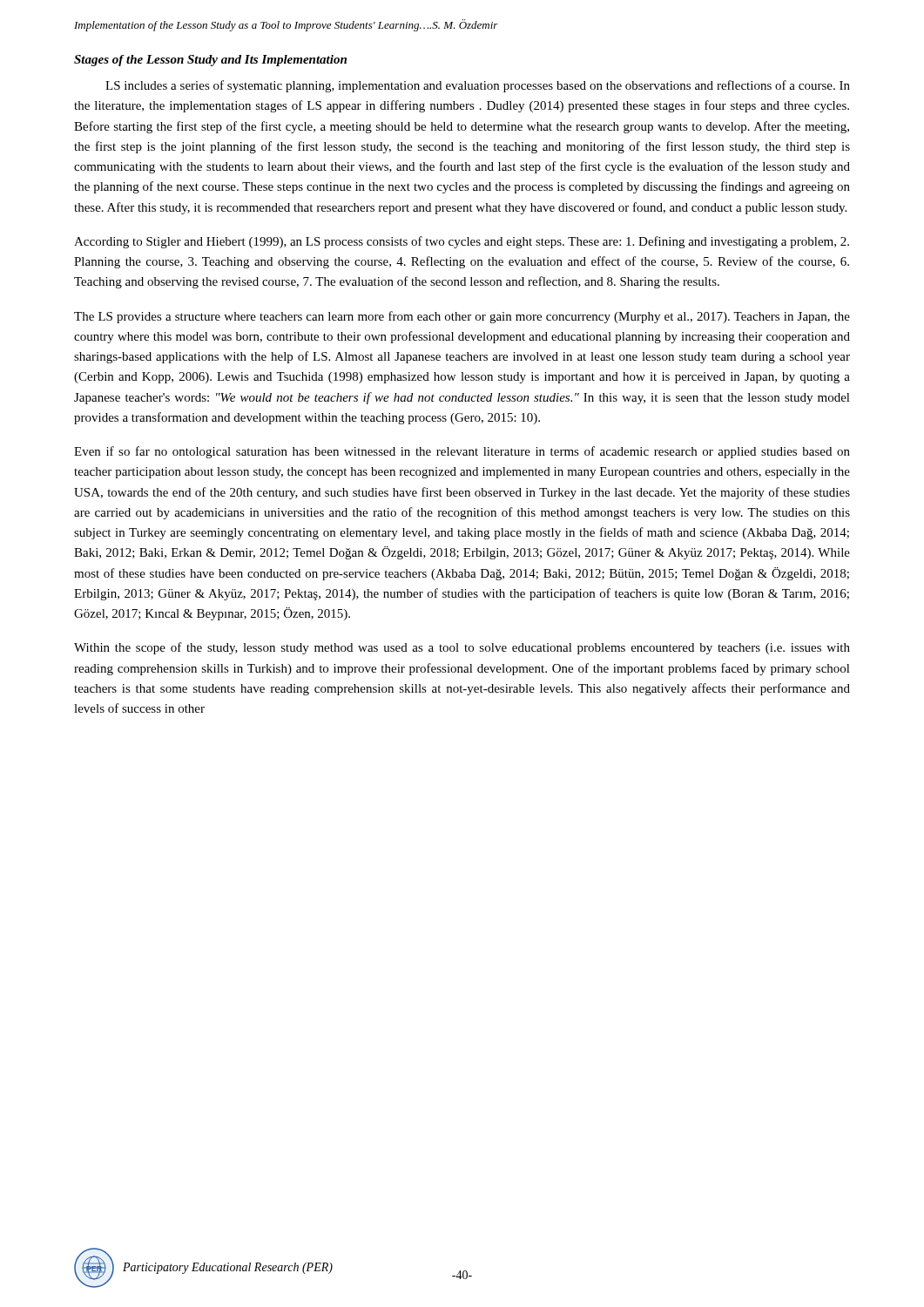Click on the passage starting "Within the scope of the study, lesson"
The image size is (924, 1307).
click(x=462, y=679)
